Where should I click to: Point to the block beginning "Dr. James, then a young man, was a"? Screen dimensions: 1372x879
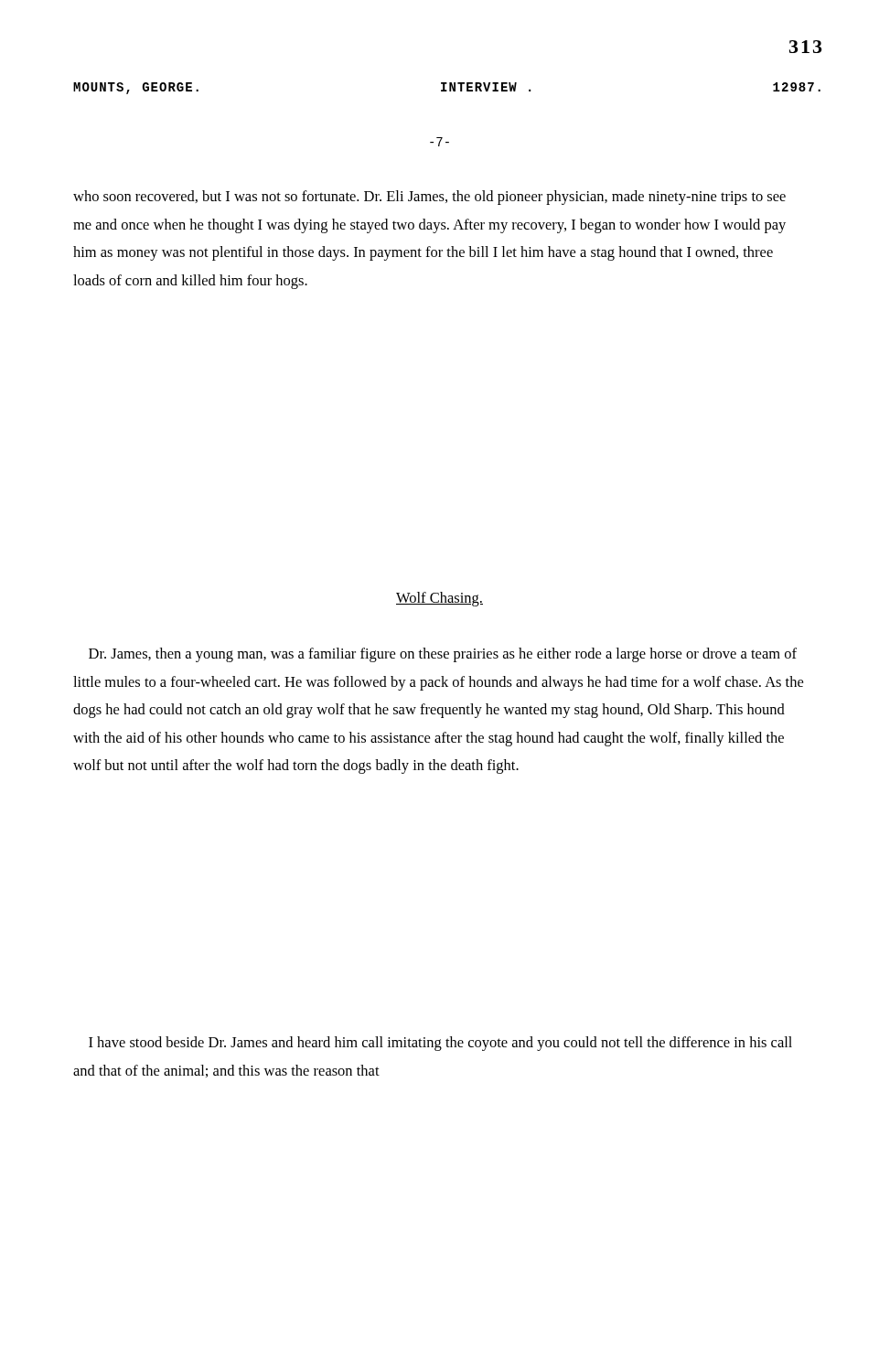(x=438, y=709)
